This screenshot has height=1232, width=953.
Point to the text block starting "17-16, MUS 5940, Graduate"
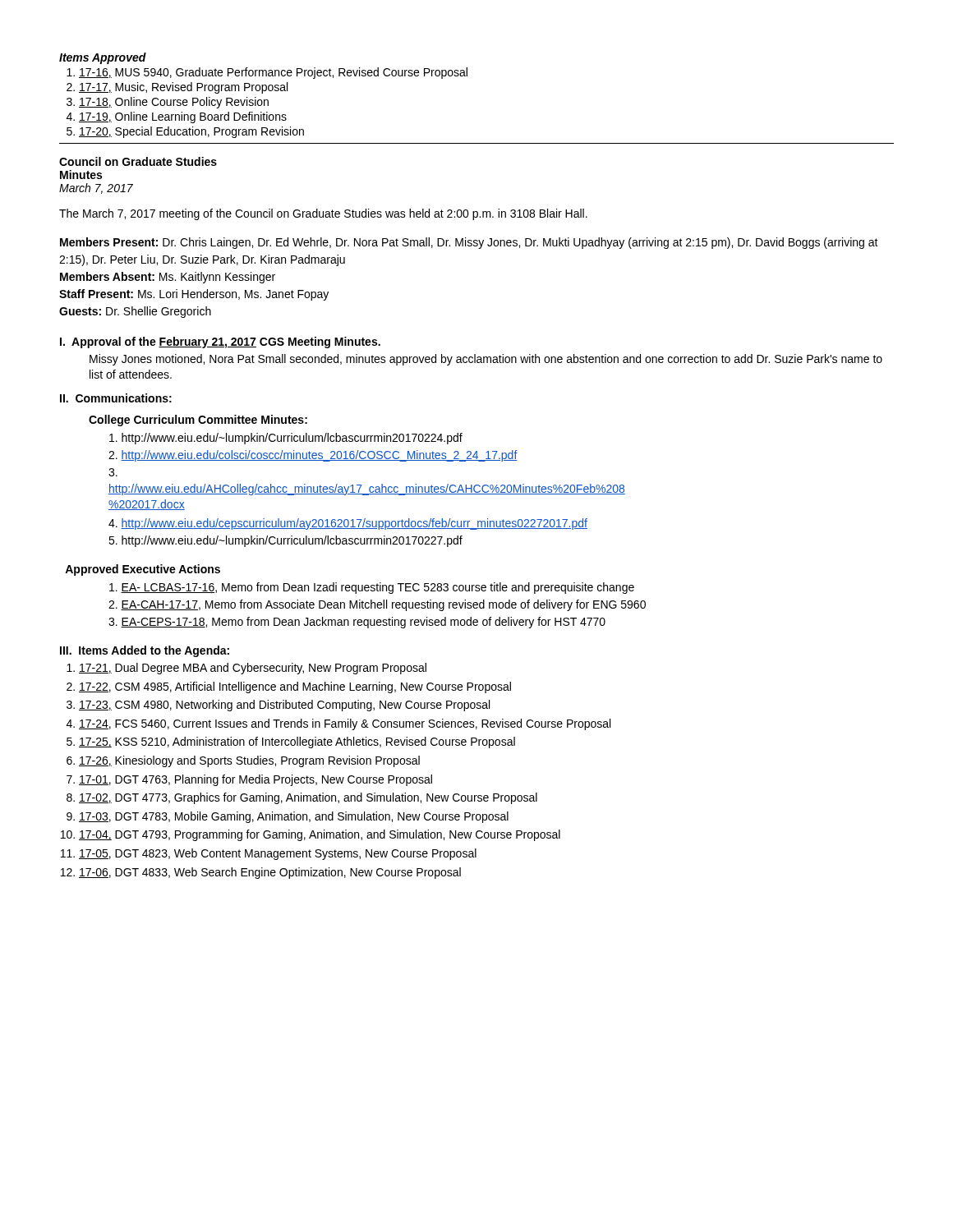(274, 72)
